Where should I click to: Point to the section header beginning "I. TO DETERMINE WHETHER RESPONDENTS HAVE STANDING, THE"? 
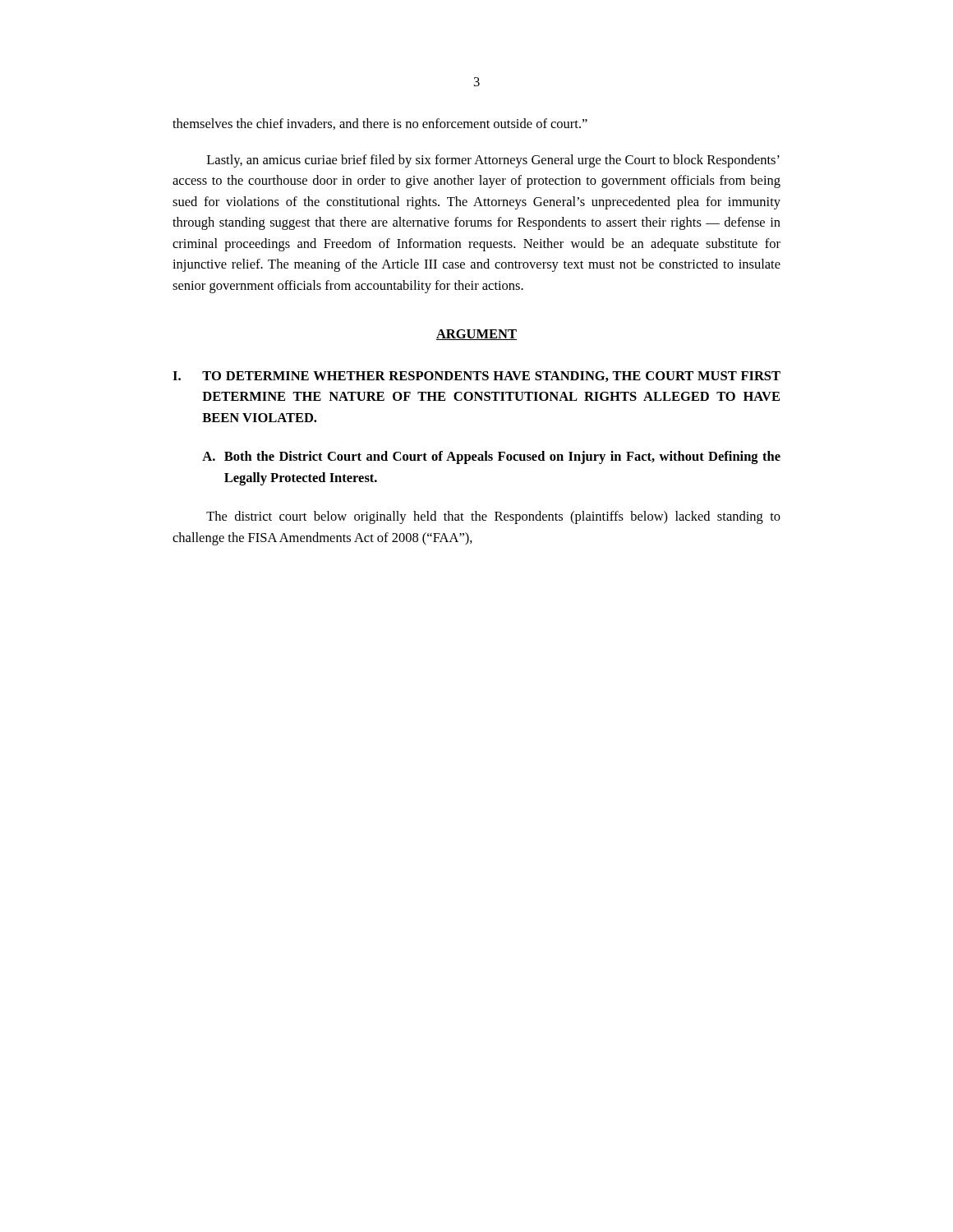(x=476, y=397)
